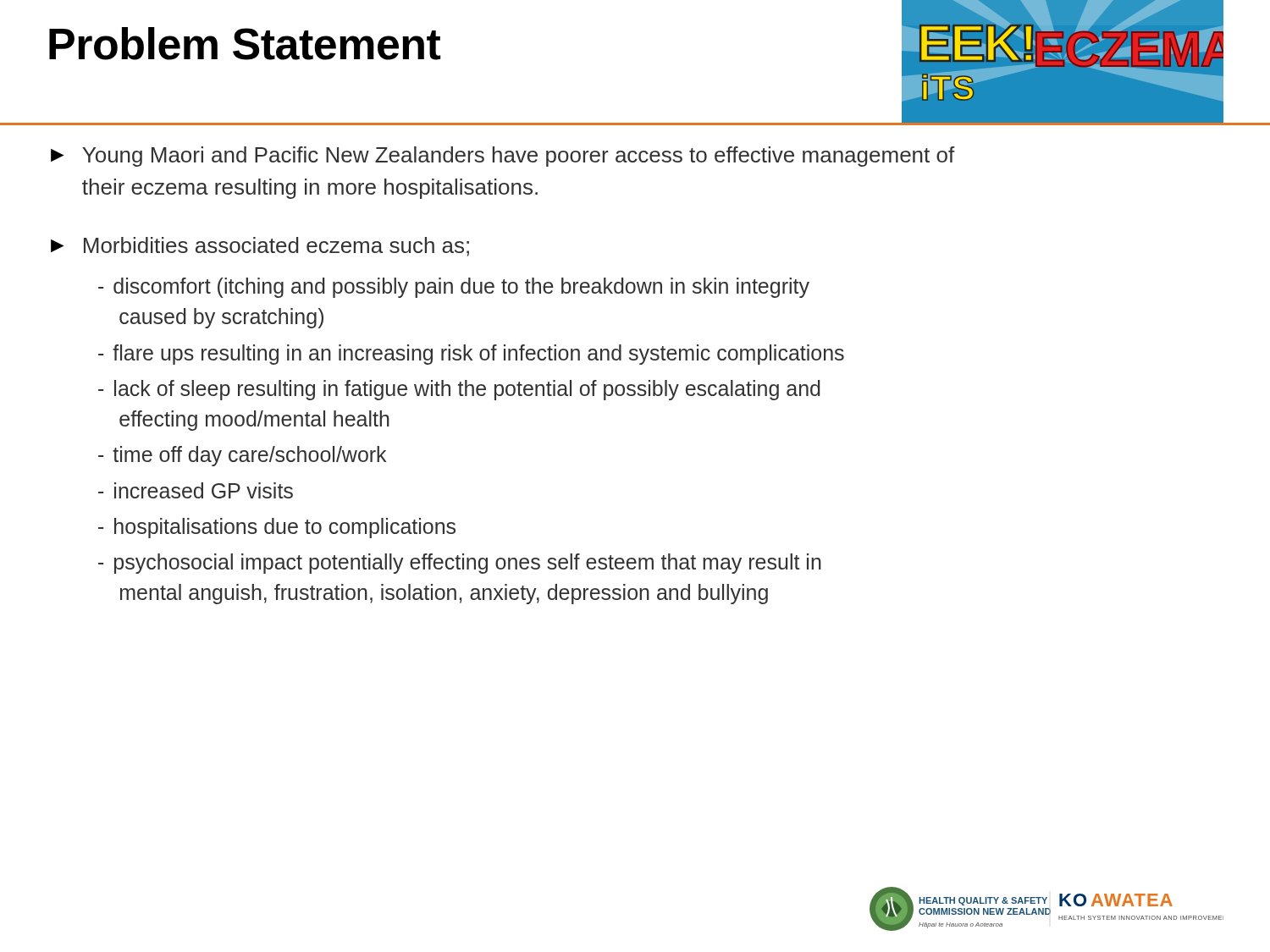
Task: Select the list item with the text "- hospitalisations due to complications"
Action: 277,528
